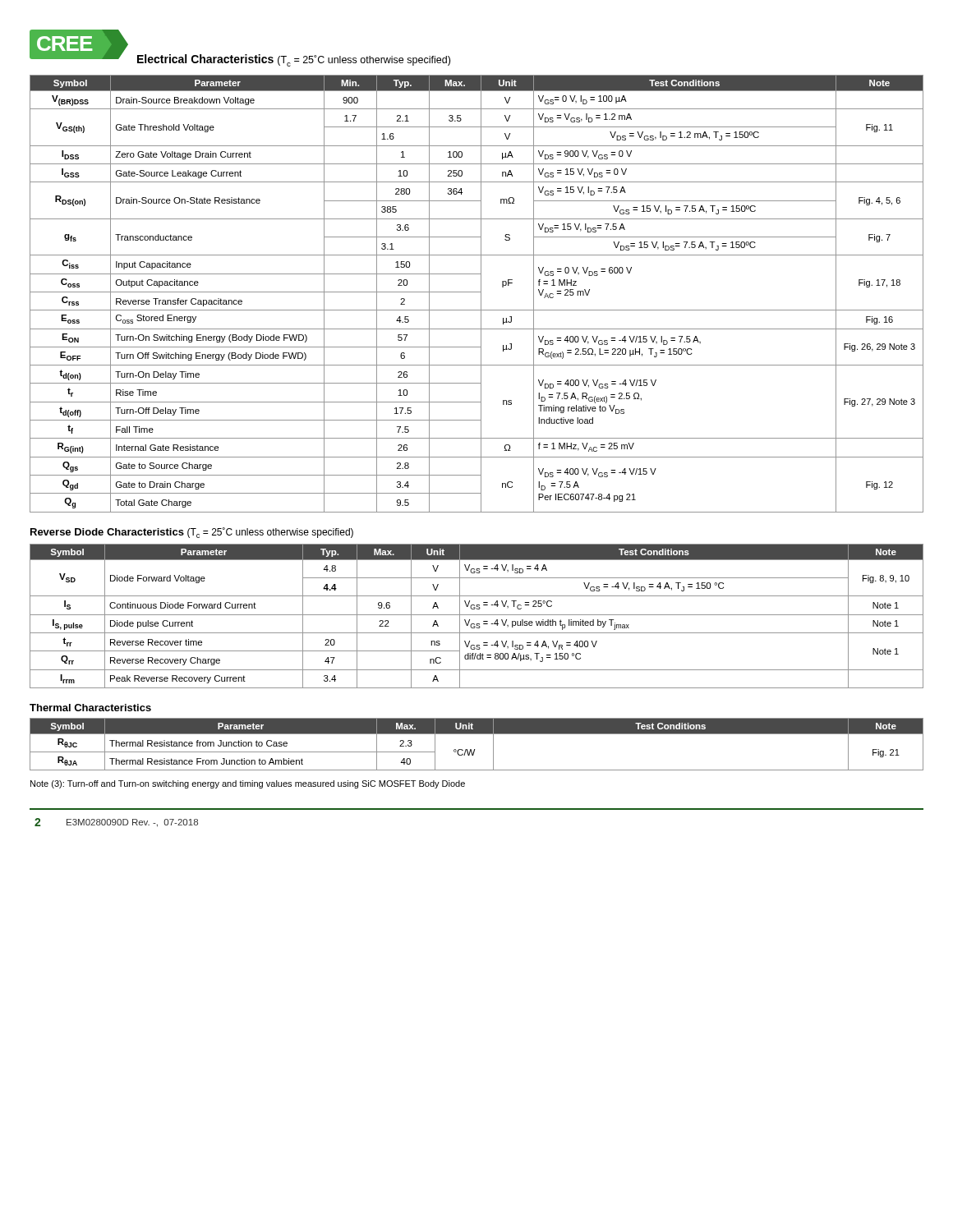
Task: Point to the text starting "Note (3): Turn-off and Turn-on switching"
Action: coord(247,784)
